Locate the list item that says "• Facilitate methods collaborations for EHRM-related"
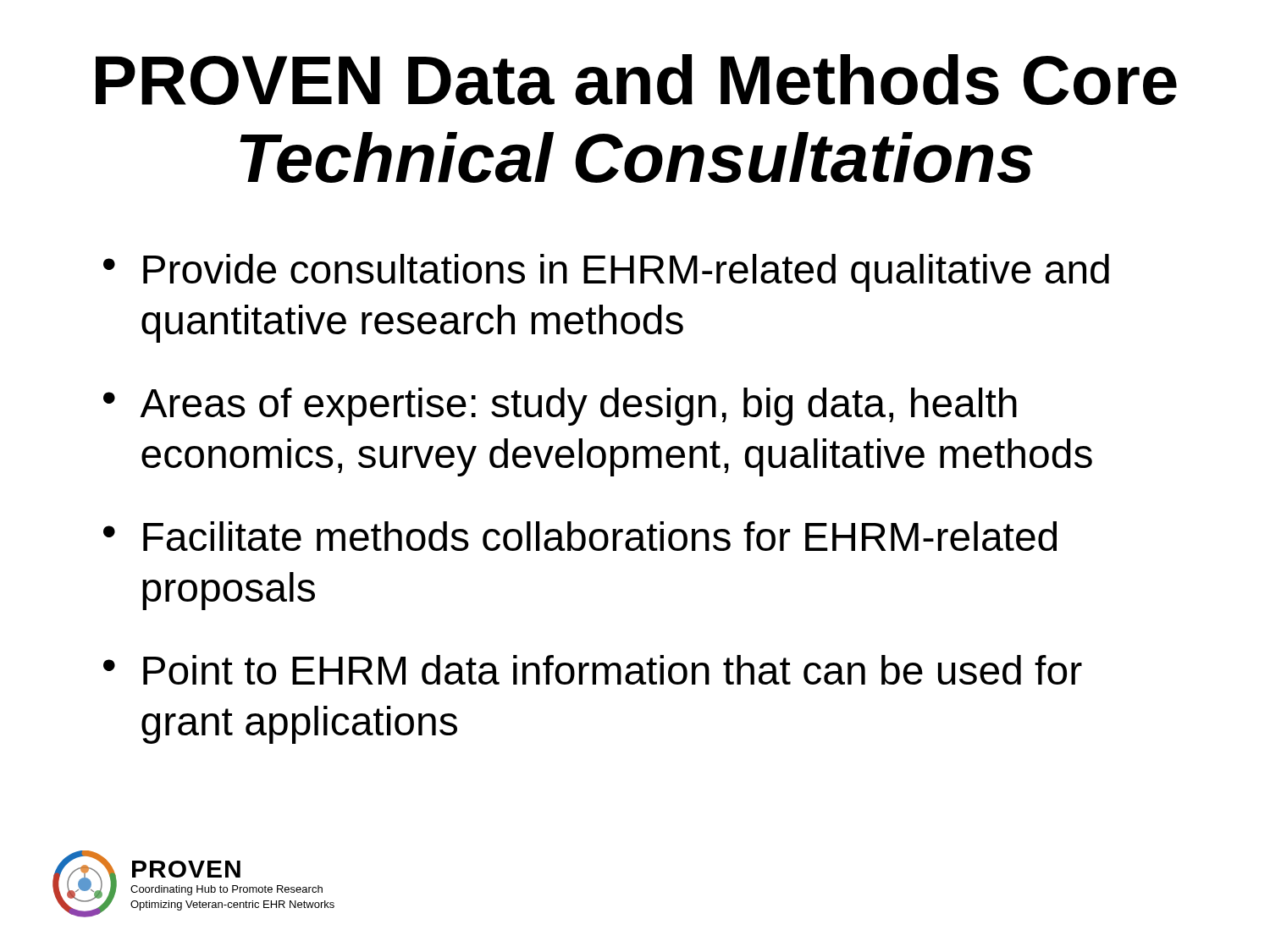Image resolution: width=1270 pixels, height=952 pixels. [643, 563]
